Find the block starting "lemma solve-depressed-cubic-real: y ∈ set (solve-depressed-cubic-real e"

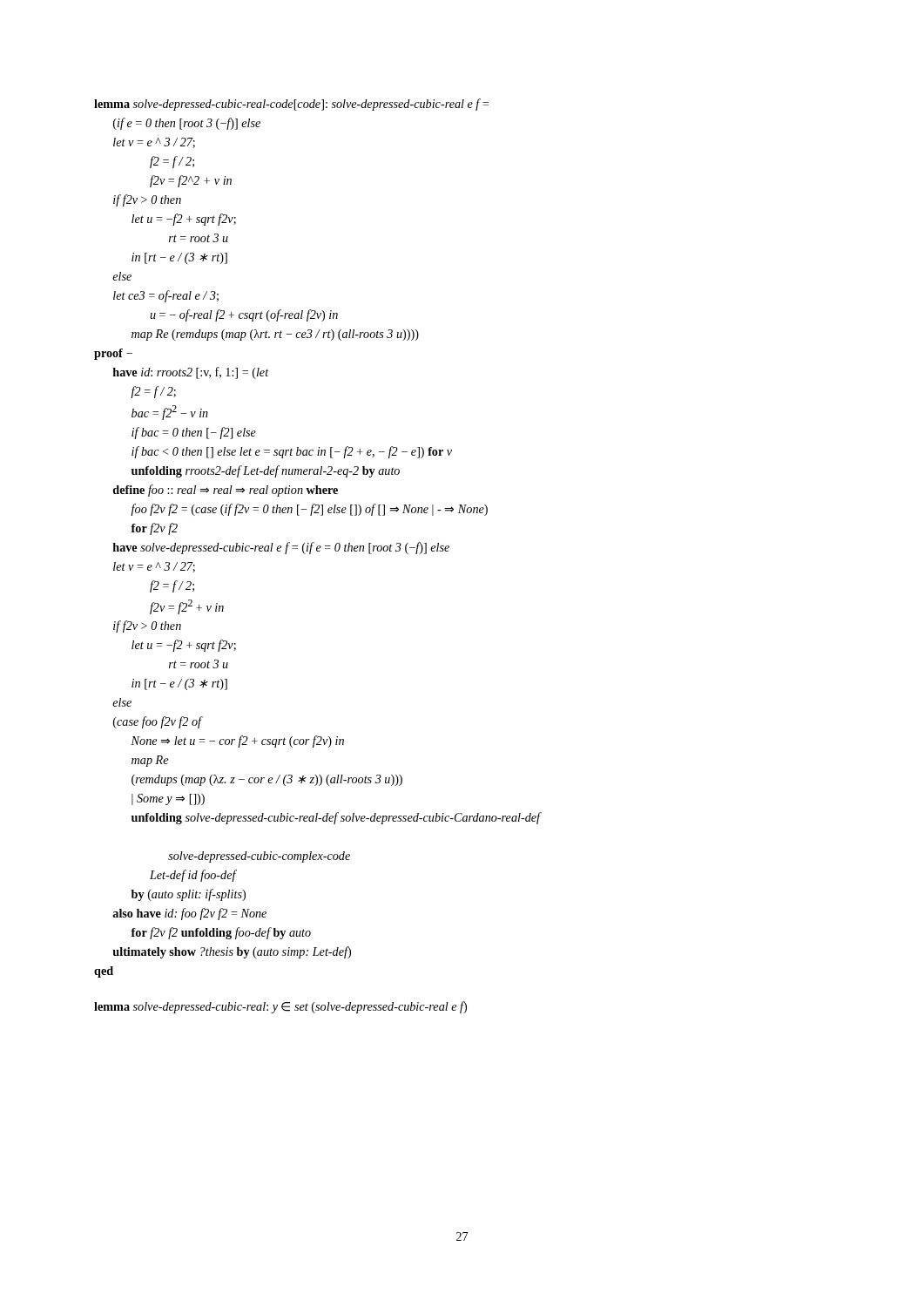tap(281, 1007)
